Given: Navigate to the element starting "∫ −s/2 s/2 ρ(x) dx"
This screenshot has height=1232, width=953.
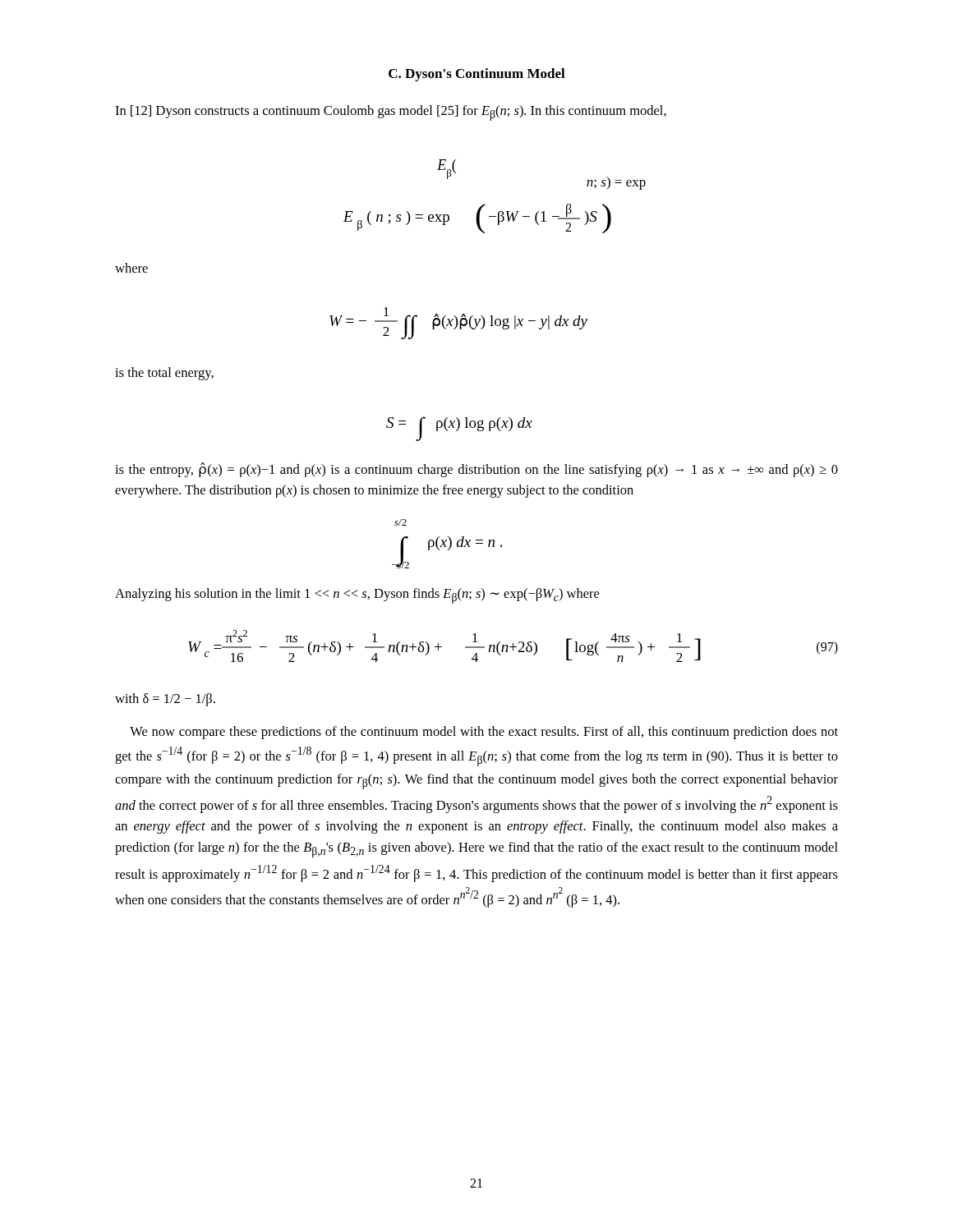Looking at the screenshot, I should pyautogui.click(x=476, y=542).
